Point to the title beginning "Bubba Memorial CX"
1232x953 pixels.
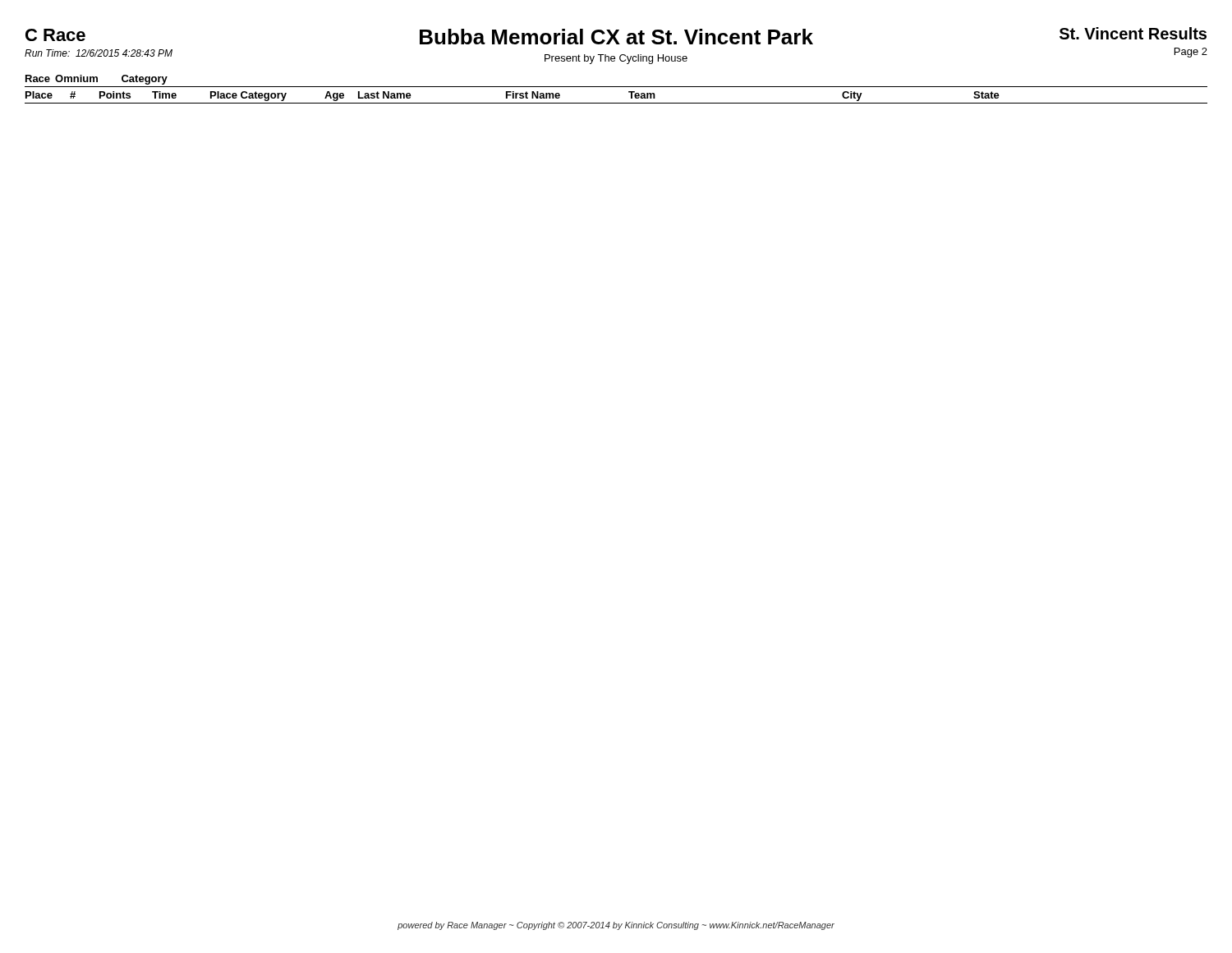pos(616,44)
